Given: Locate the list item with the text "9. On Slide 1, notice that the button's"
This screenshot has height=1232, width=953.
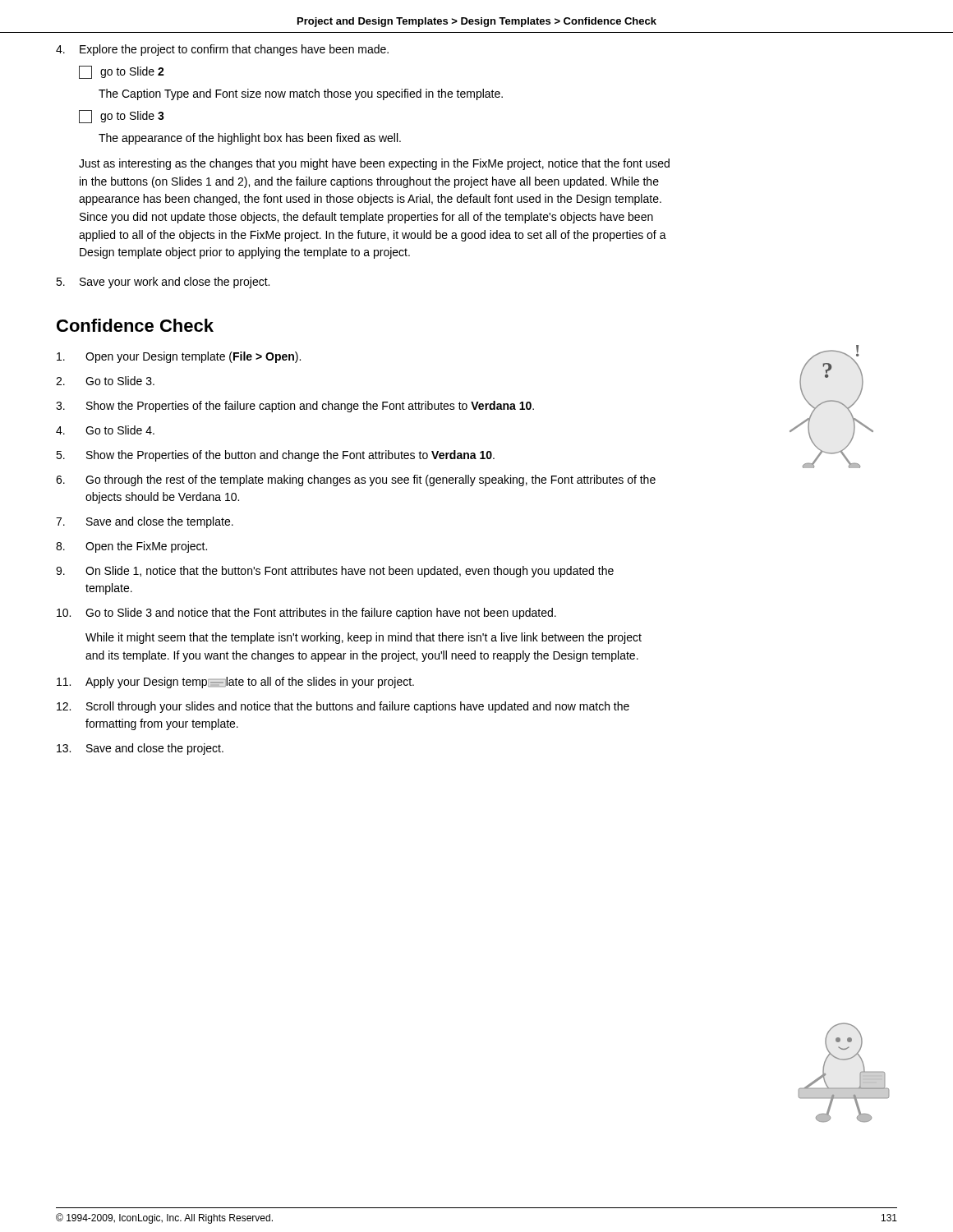Looking at the screenshot, I should [360, 580].
